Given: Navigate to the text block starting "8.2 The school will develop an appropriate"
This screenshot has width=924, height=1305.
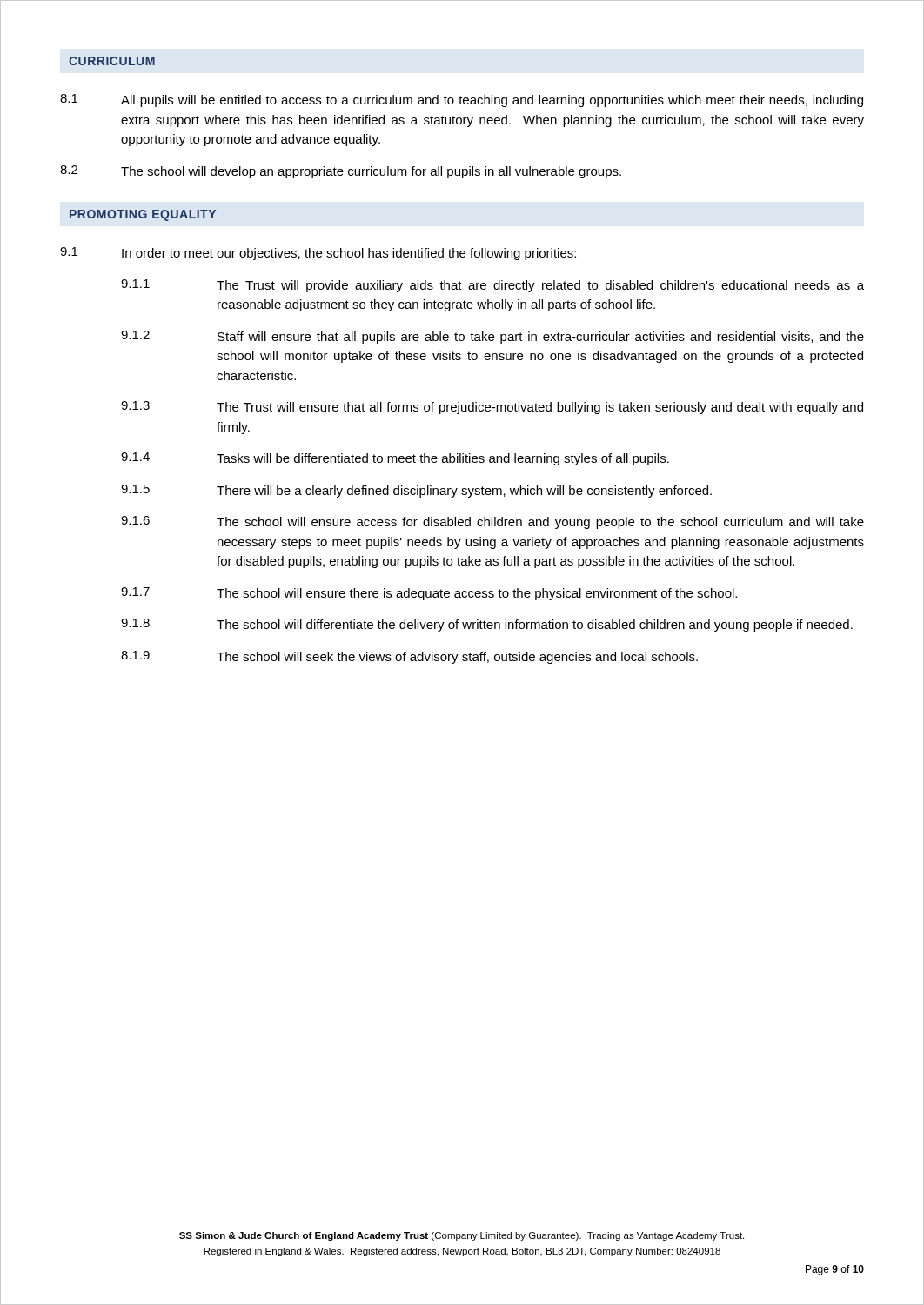Looking at the screenshot, I should [x=462, y=171].
